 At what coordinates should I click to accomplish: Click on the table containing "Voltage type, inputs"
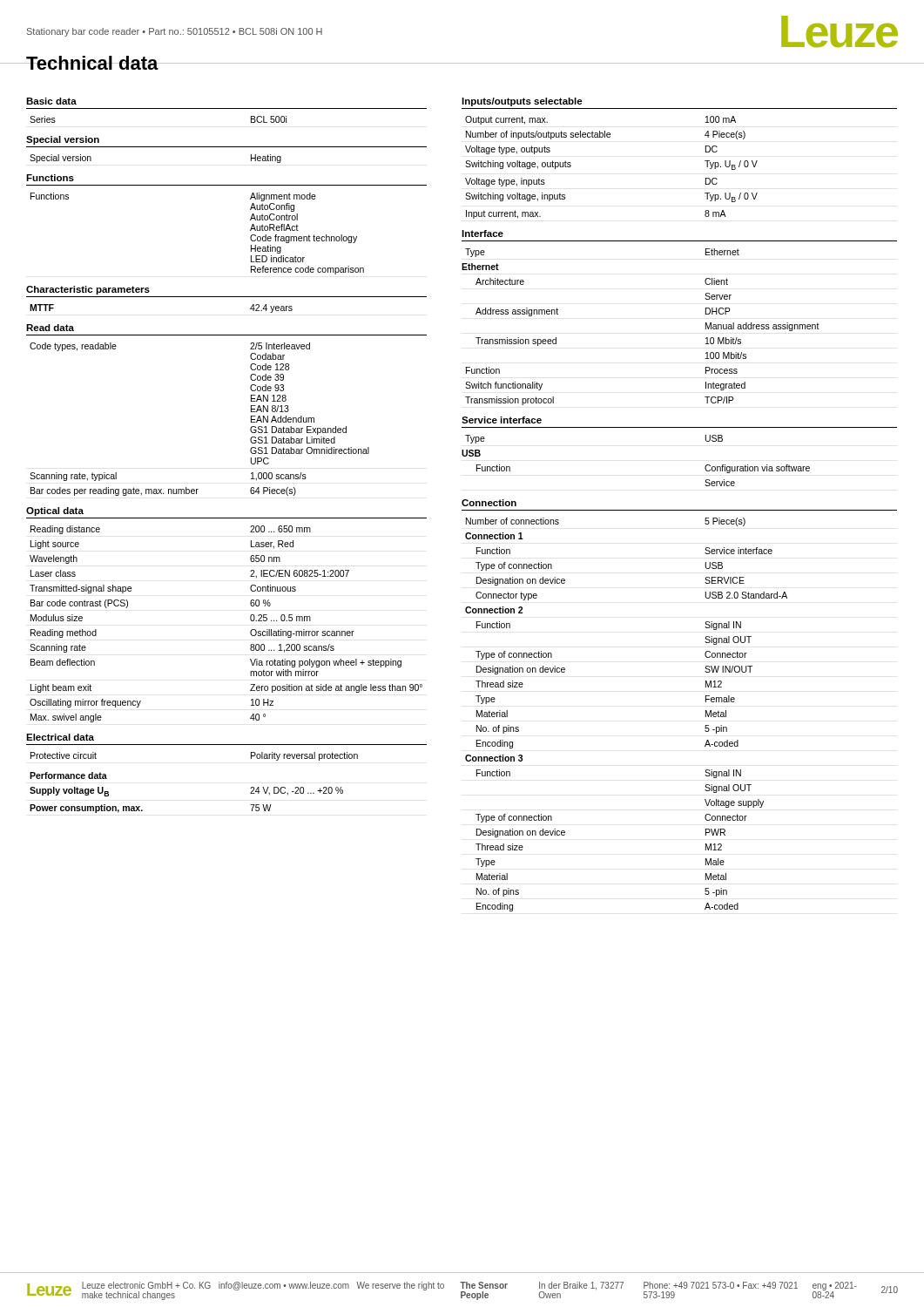679,167
